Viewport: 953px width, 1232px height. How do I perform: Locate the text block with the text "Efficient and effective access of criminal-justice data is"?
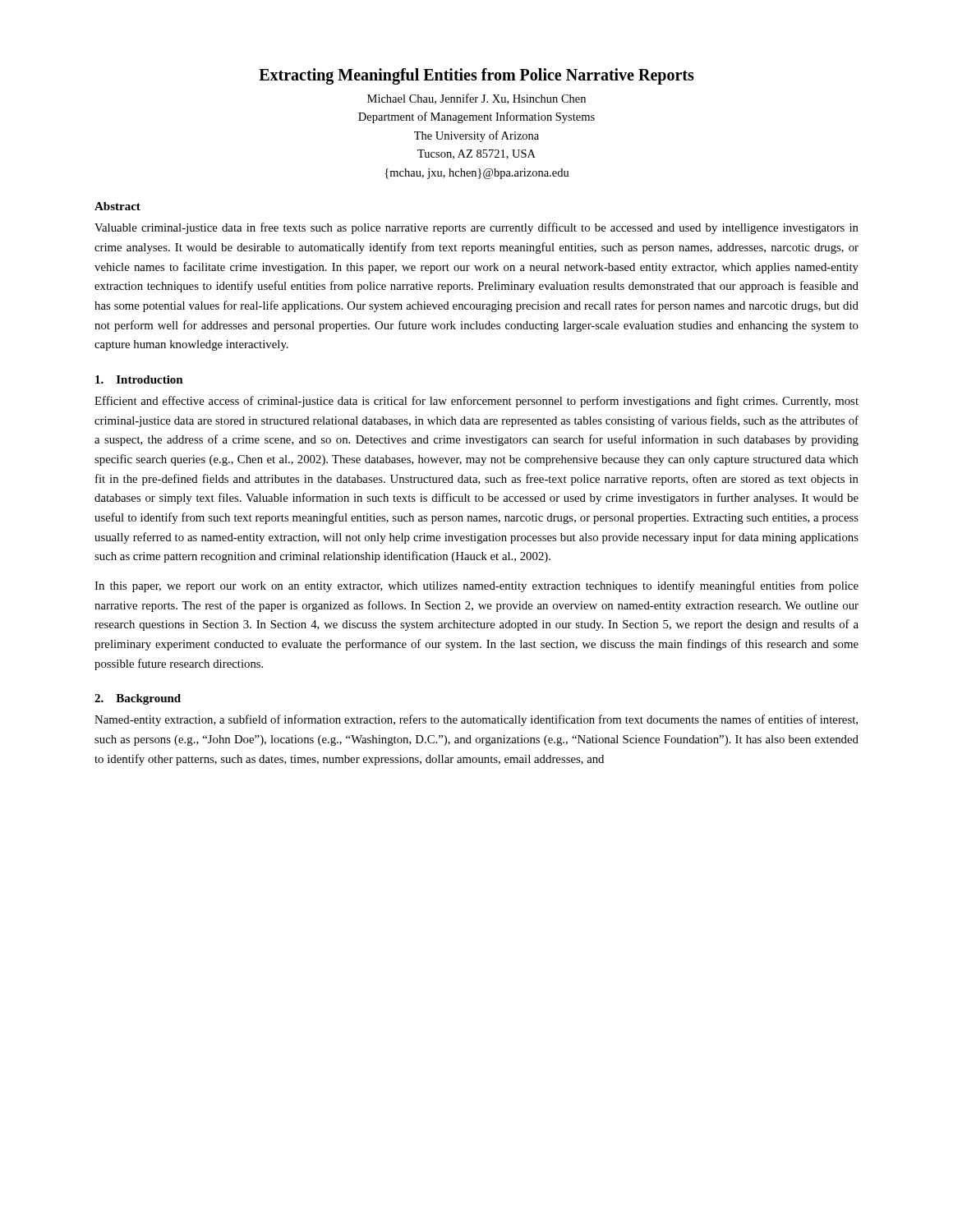476,479
